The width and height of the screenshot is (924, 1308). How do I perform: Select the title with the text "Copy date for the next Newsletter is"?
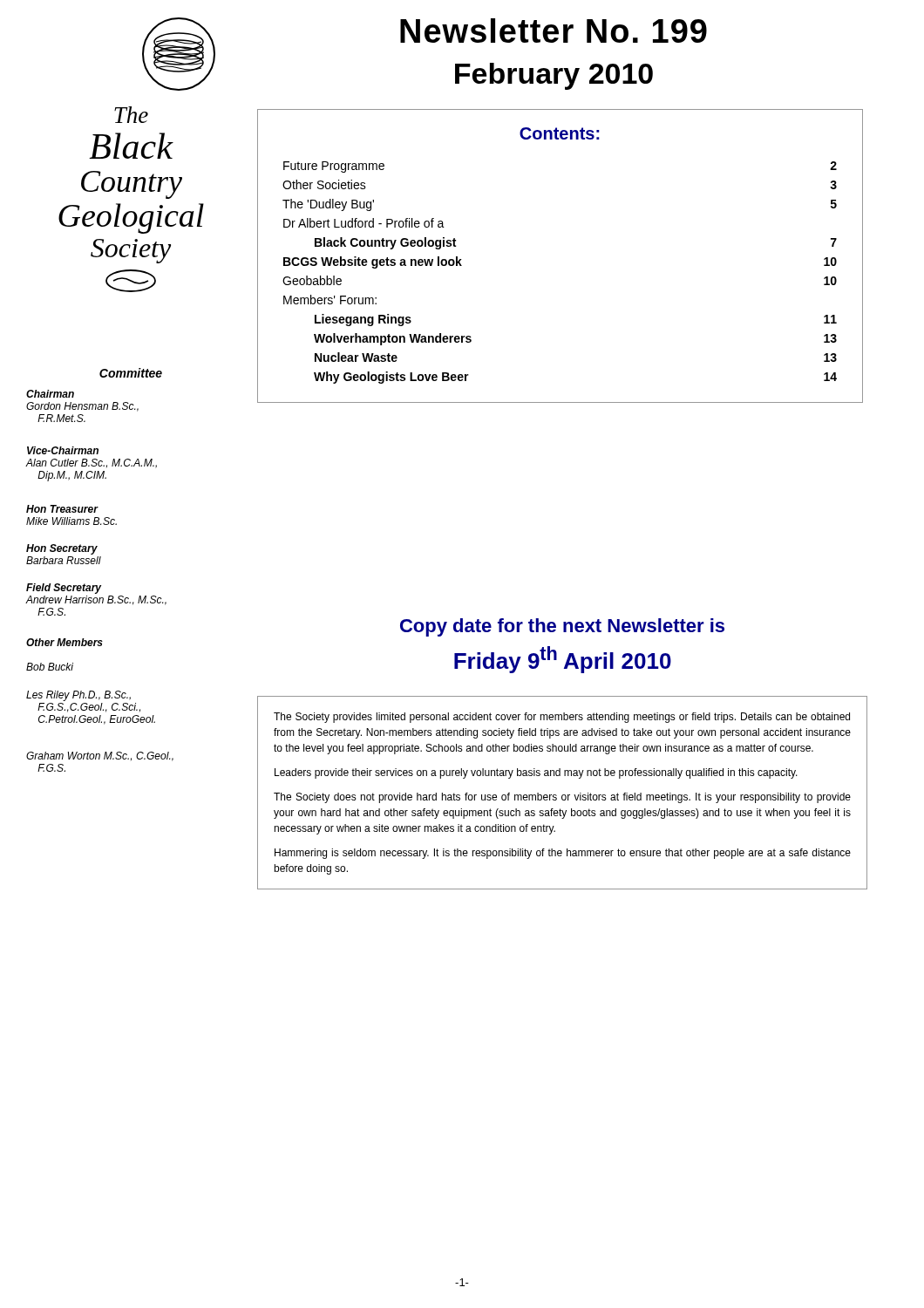coord(562,645)
